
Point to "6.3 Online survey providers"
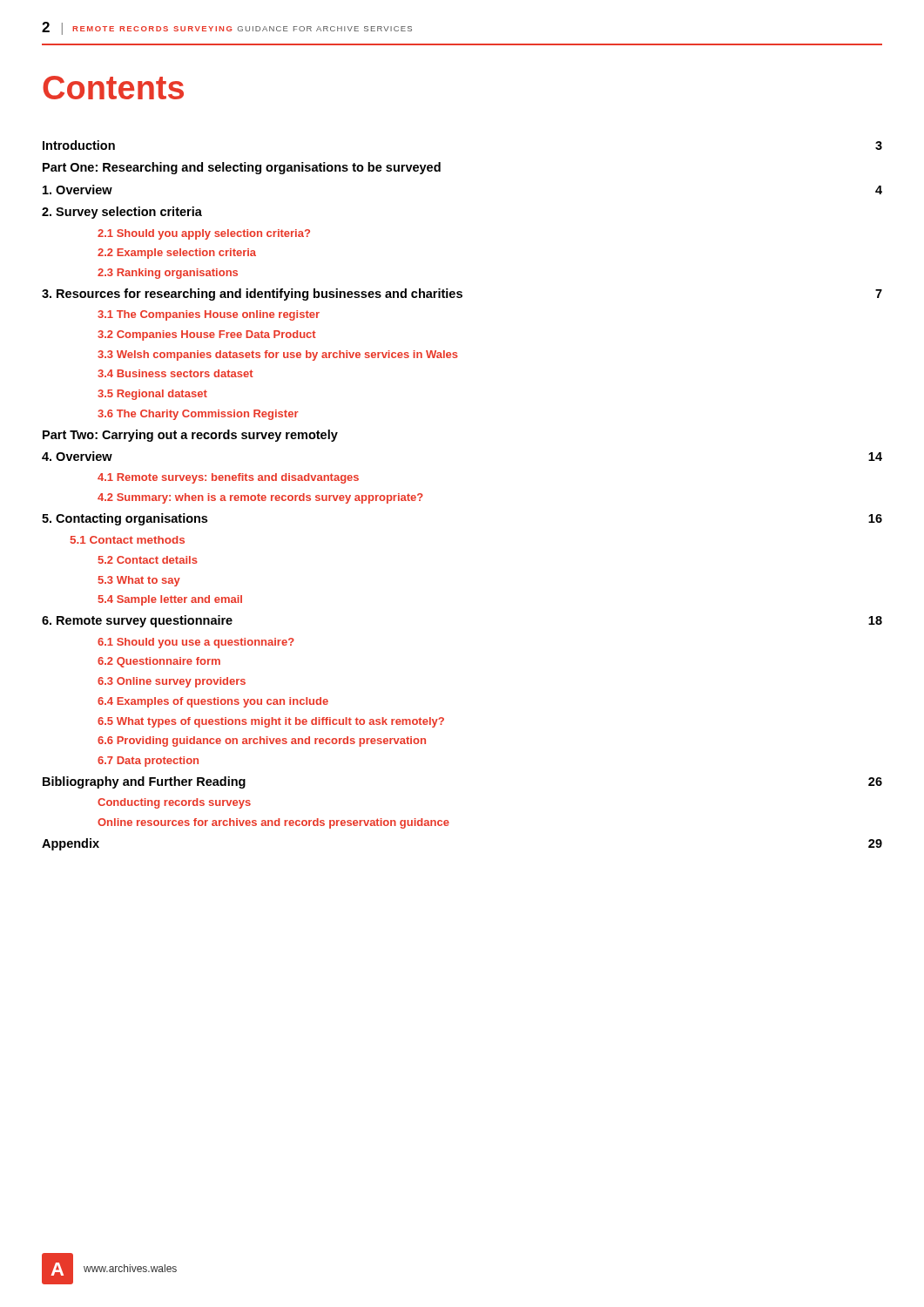[172, 682]
